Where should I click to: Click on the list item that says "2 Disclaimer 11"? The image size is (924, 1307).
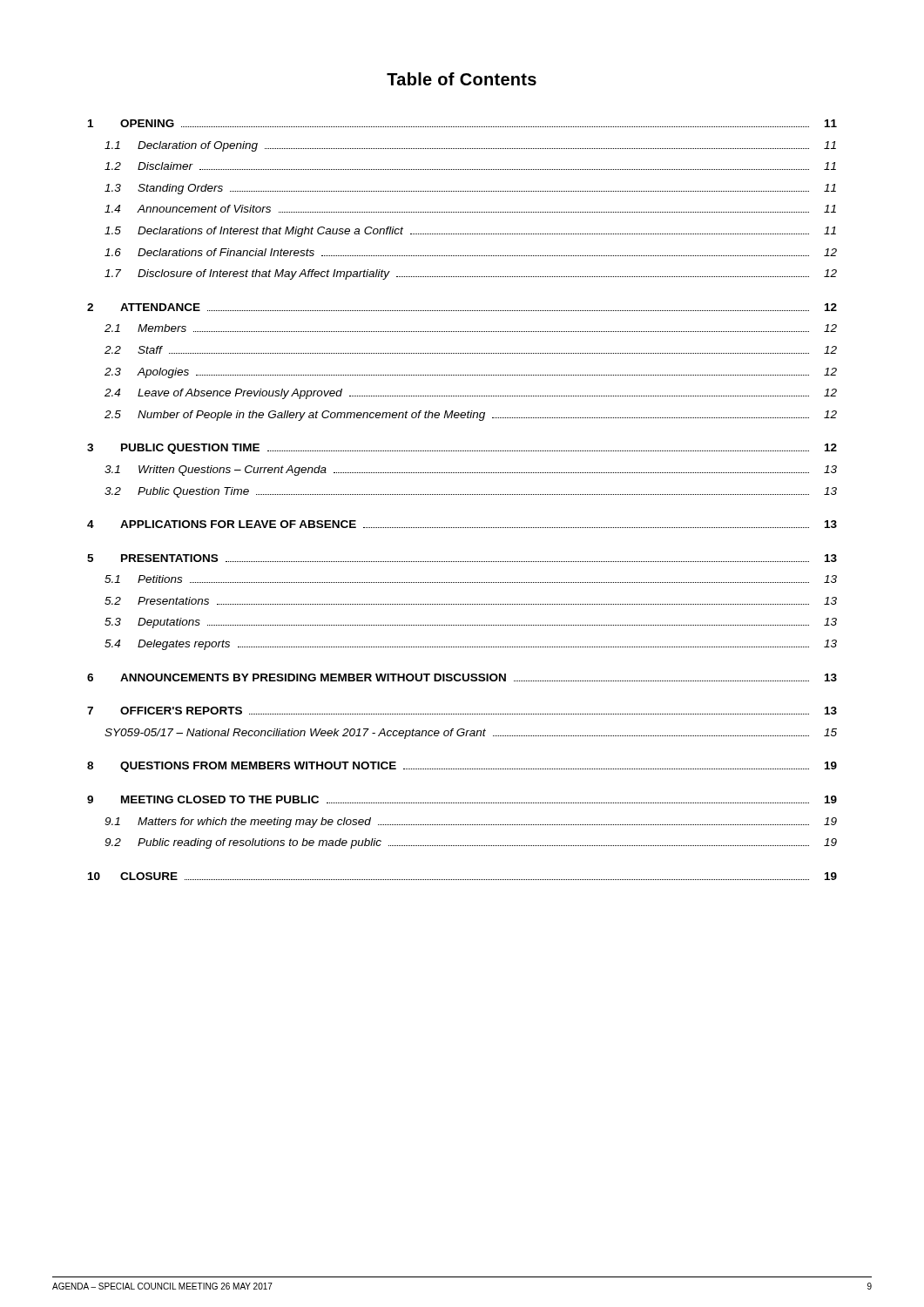click(x=471, y=166)
